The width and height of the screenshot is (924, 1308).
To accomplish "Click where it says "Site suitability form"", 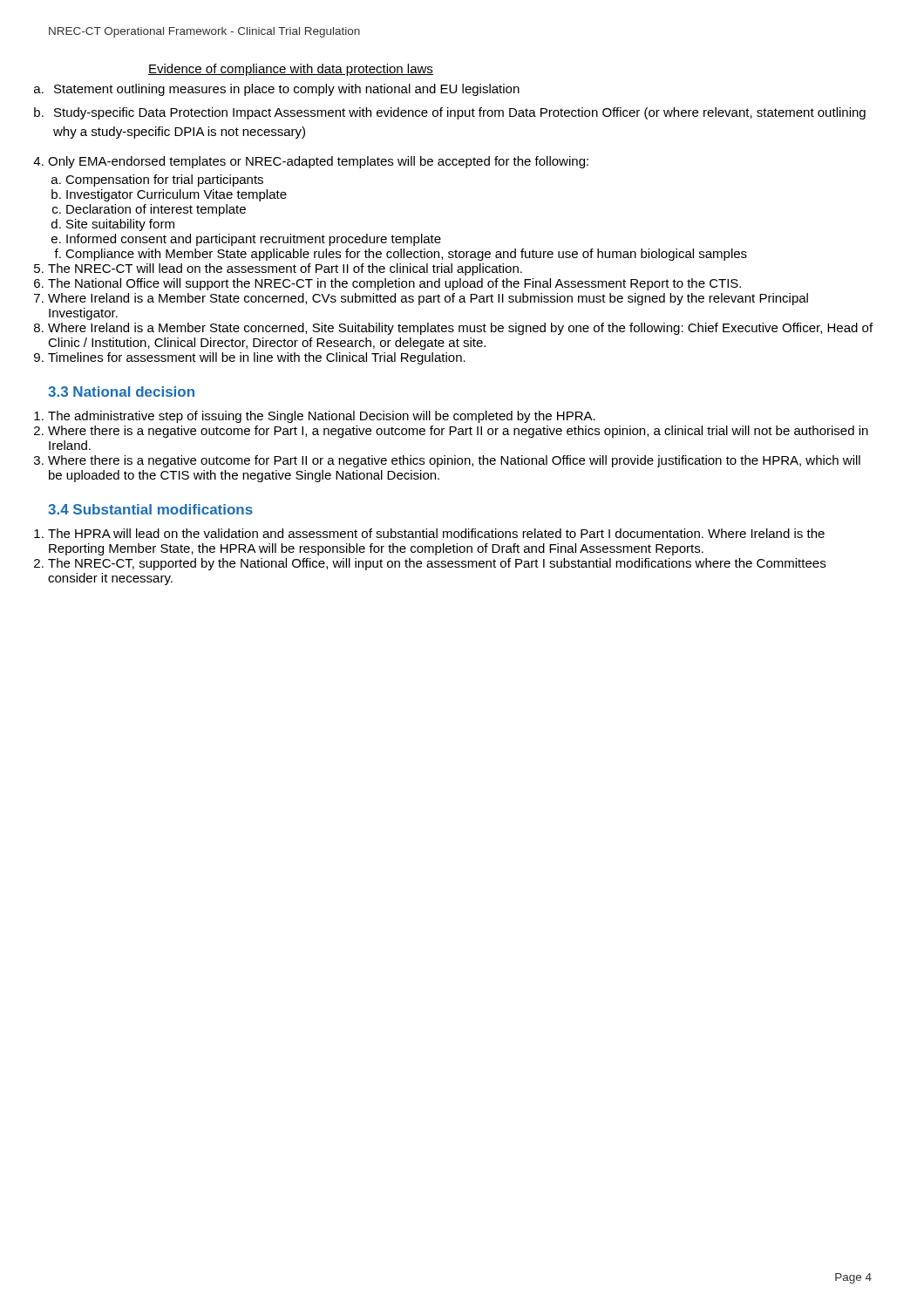I will [x=120, y=225].
